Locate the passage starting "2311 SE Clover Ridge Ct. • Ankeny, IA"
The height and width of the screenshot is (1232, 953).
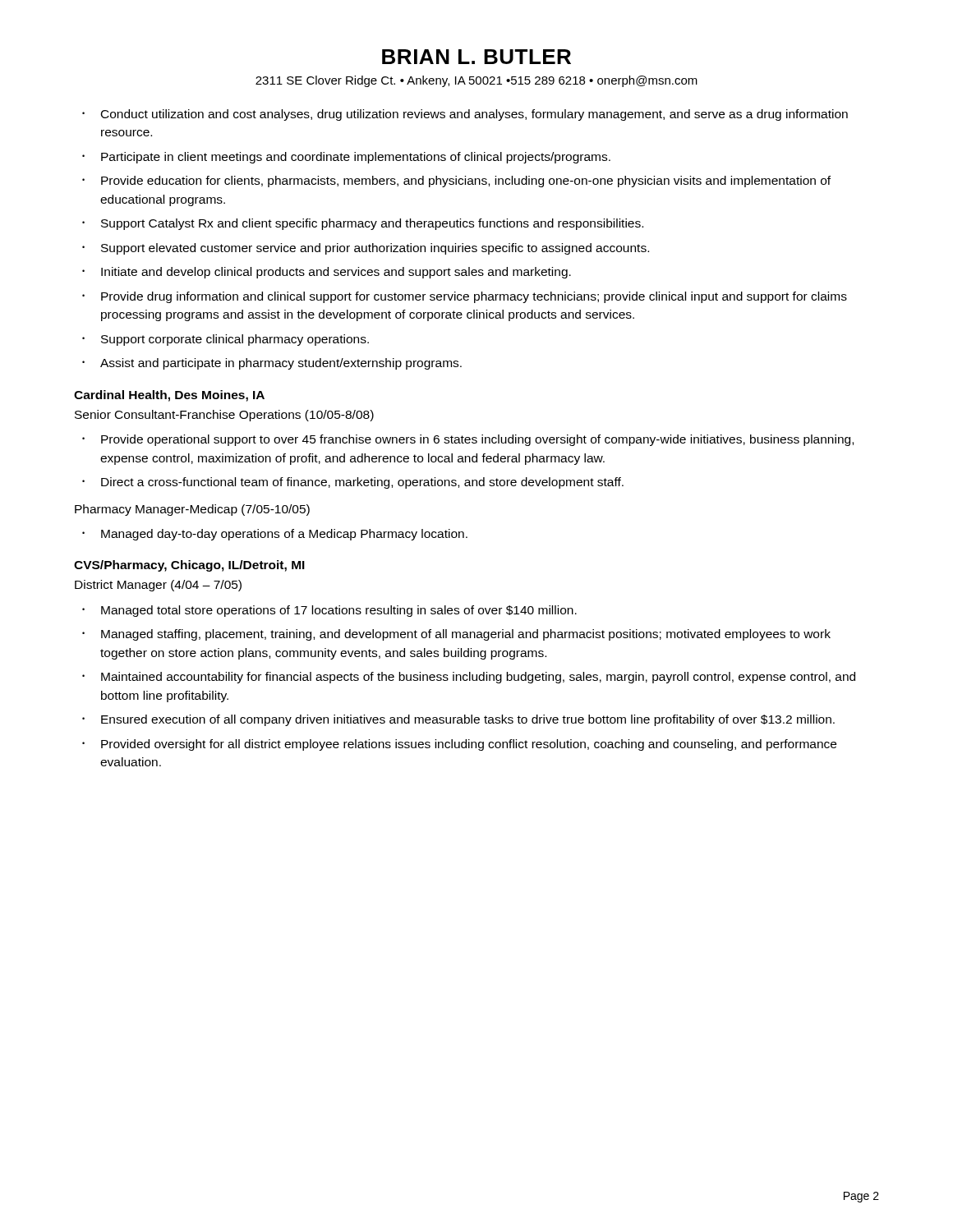pos(476,80)
